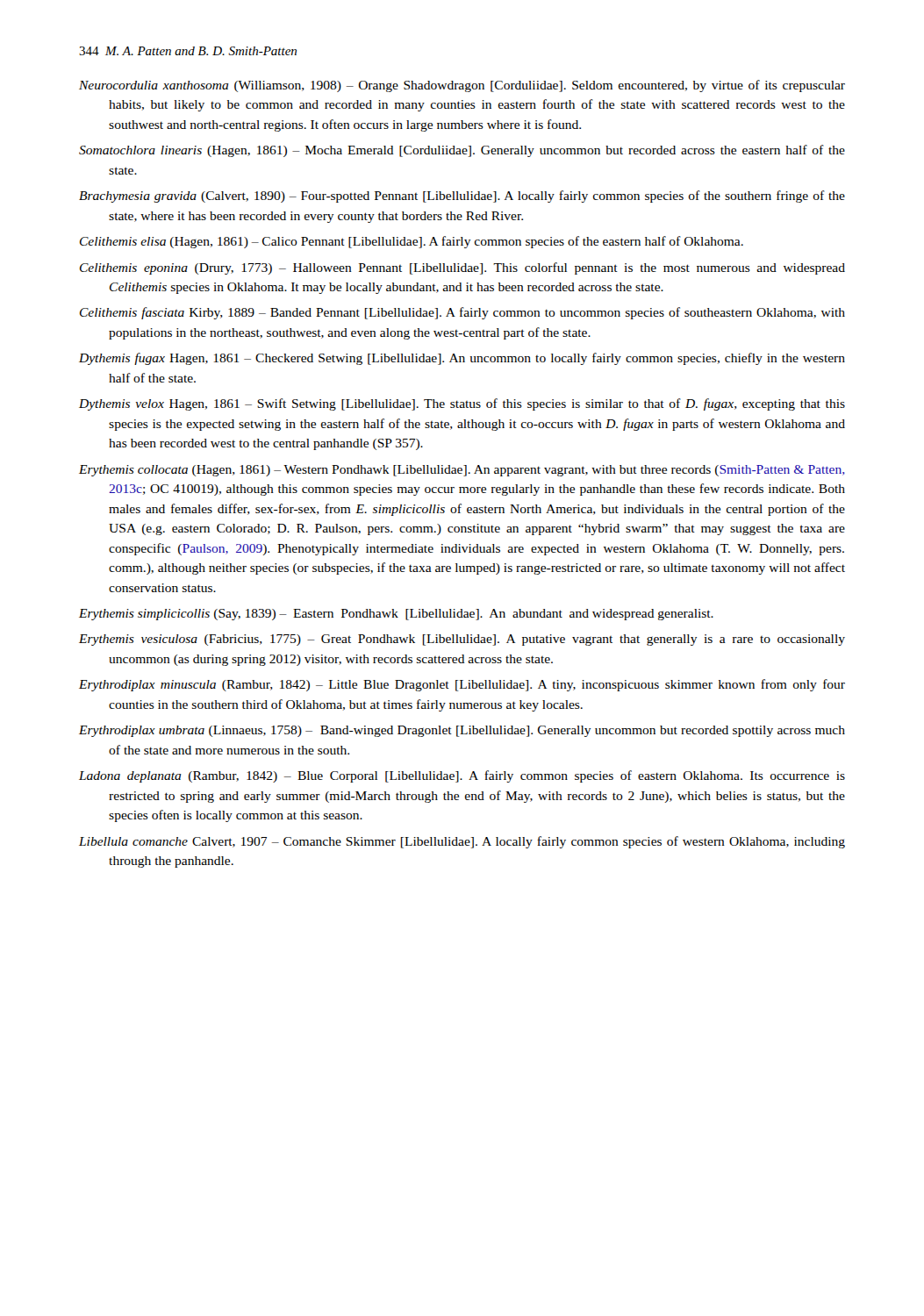Click on the list item that reads "Celithemis eponina (Drury, 1773) – Halloween Pennant [Libellulidae]."

click(462, 277)
